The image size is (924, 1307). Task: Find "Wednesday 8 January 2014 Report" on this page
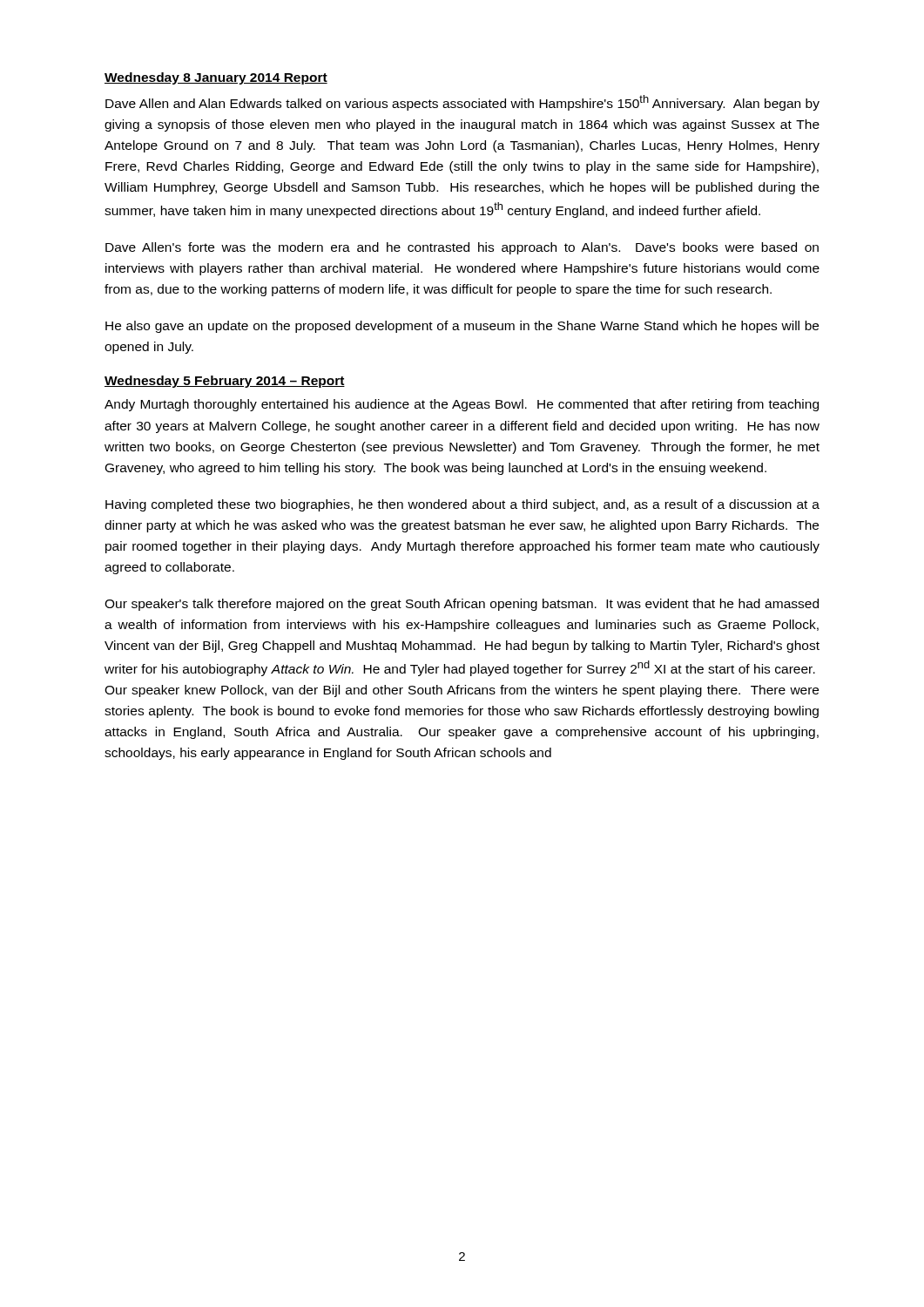(x=216, y=77)
